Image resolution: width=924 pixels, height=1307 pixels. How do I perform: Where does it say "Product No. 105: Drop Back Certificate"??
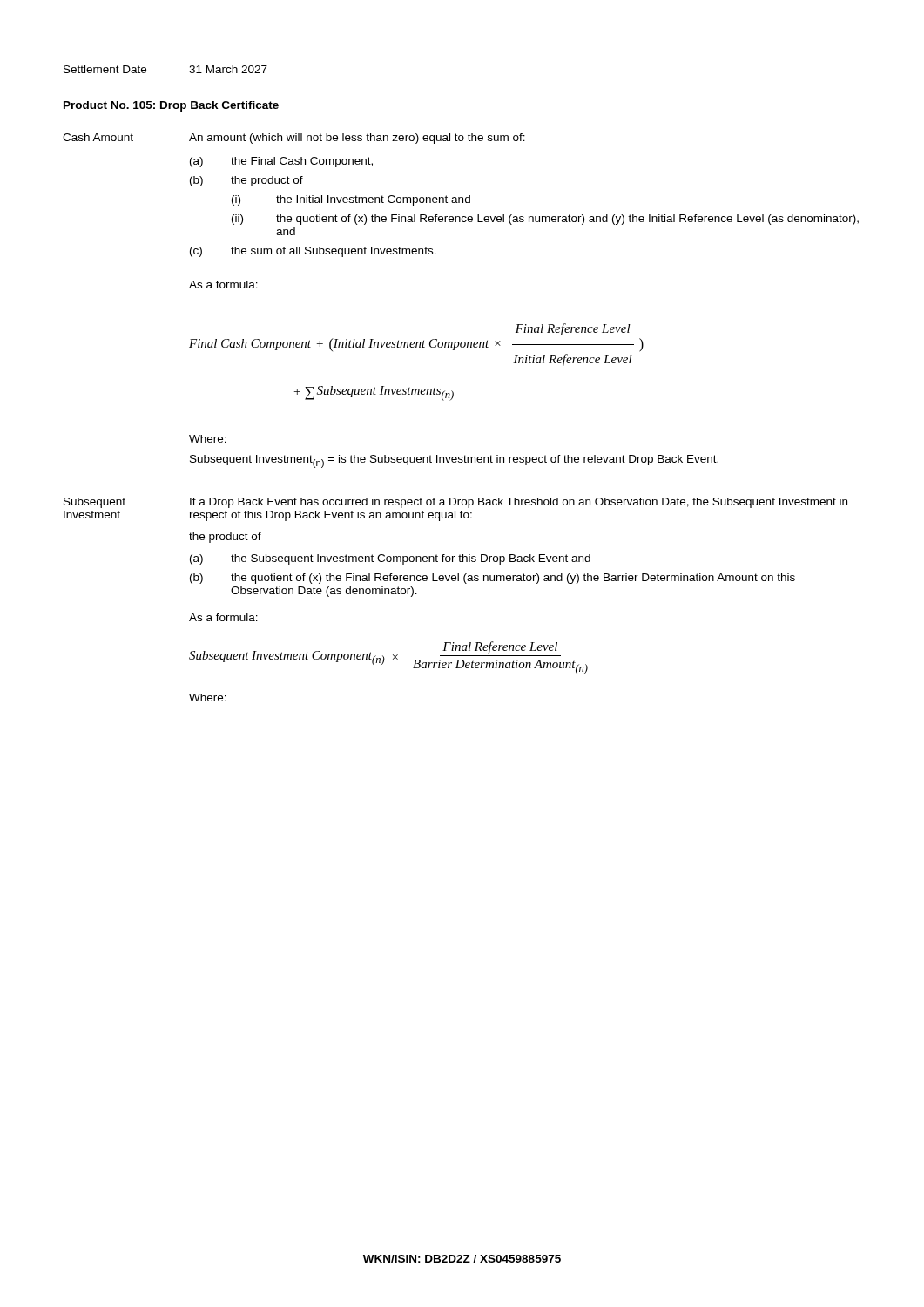171,105
